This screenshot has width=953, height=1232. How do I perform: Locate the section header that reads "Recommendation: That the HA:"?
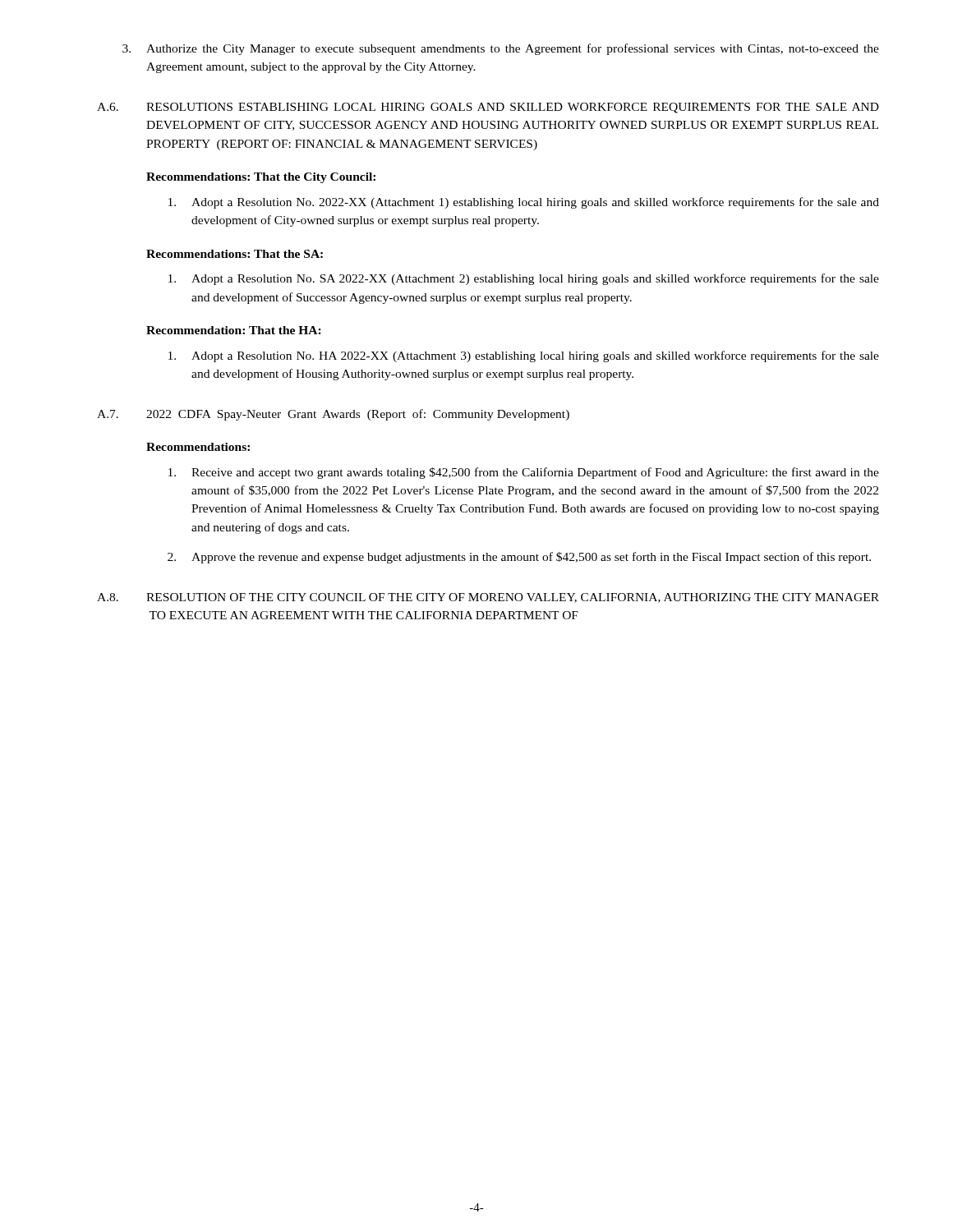(x=234, y=330)
